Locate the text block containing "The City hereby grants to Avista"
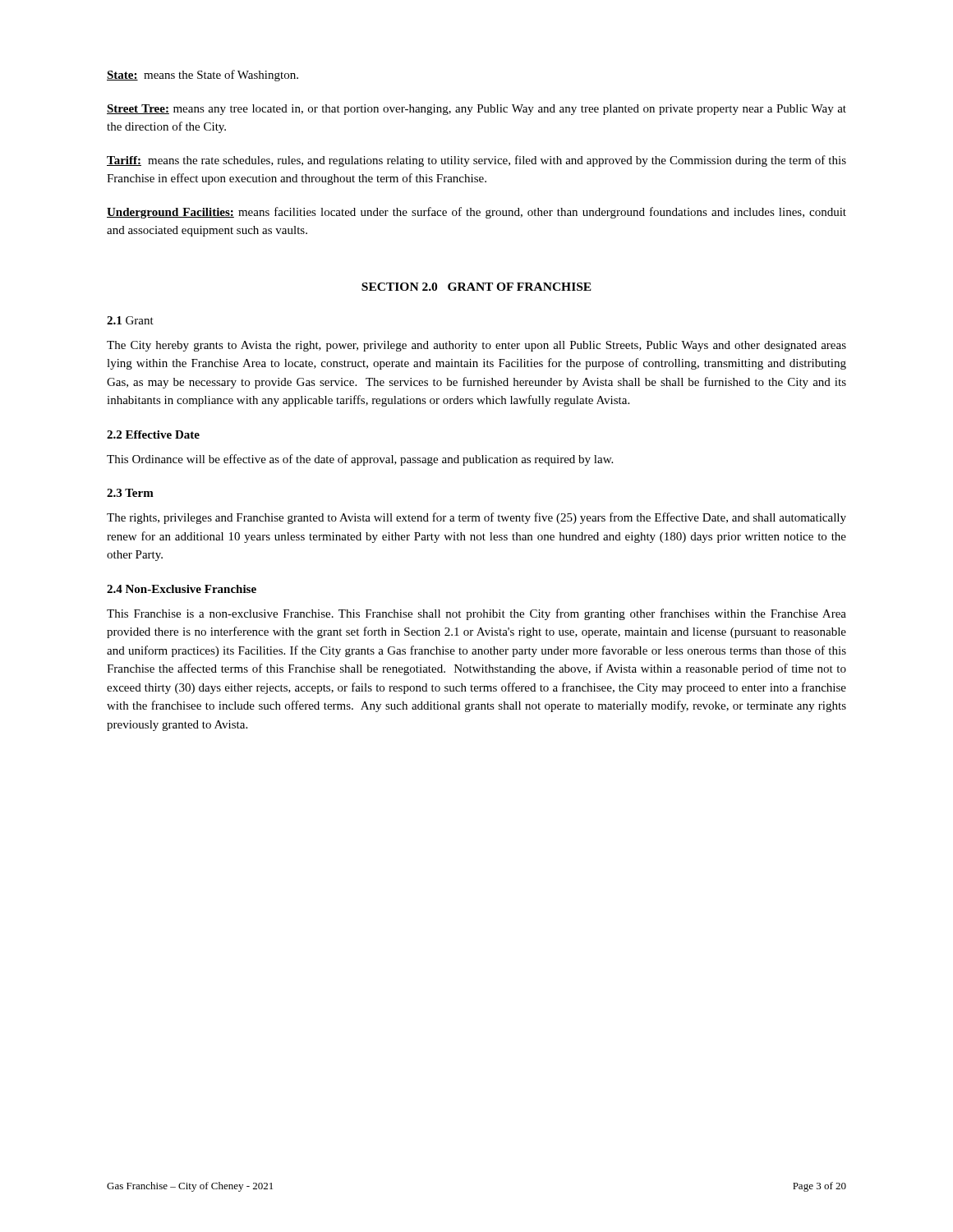 click(x=476, y=372)
